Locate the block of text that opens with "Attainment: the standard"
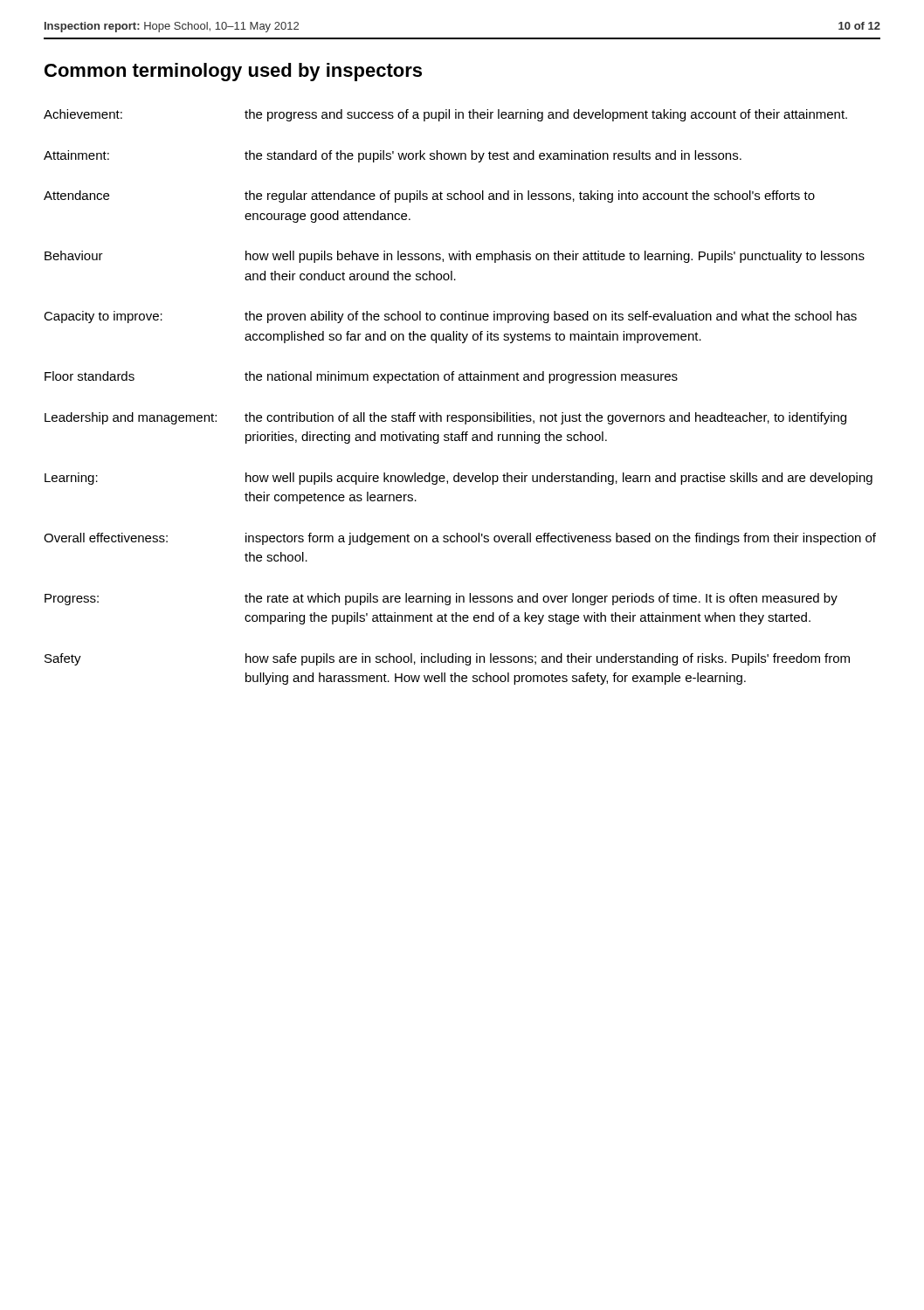The image size is (924, 1310). coord(462,155)
